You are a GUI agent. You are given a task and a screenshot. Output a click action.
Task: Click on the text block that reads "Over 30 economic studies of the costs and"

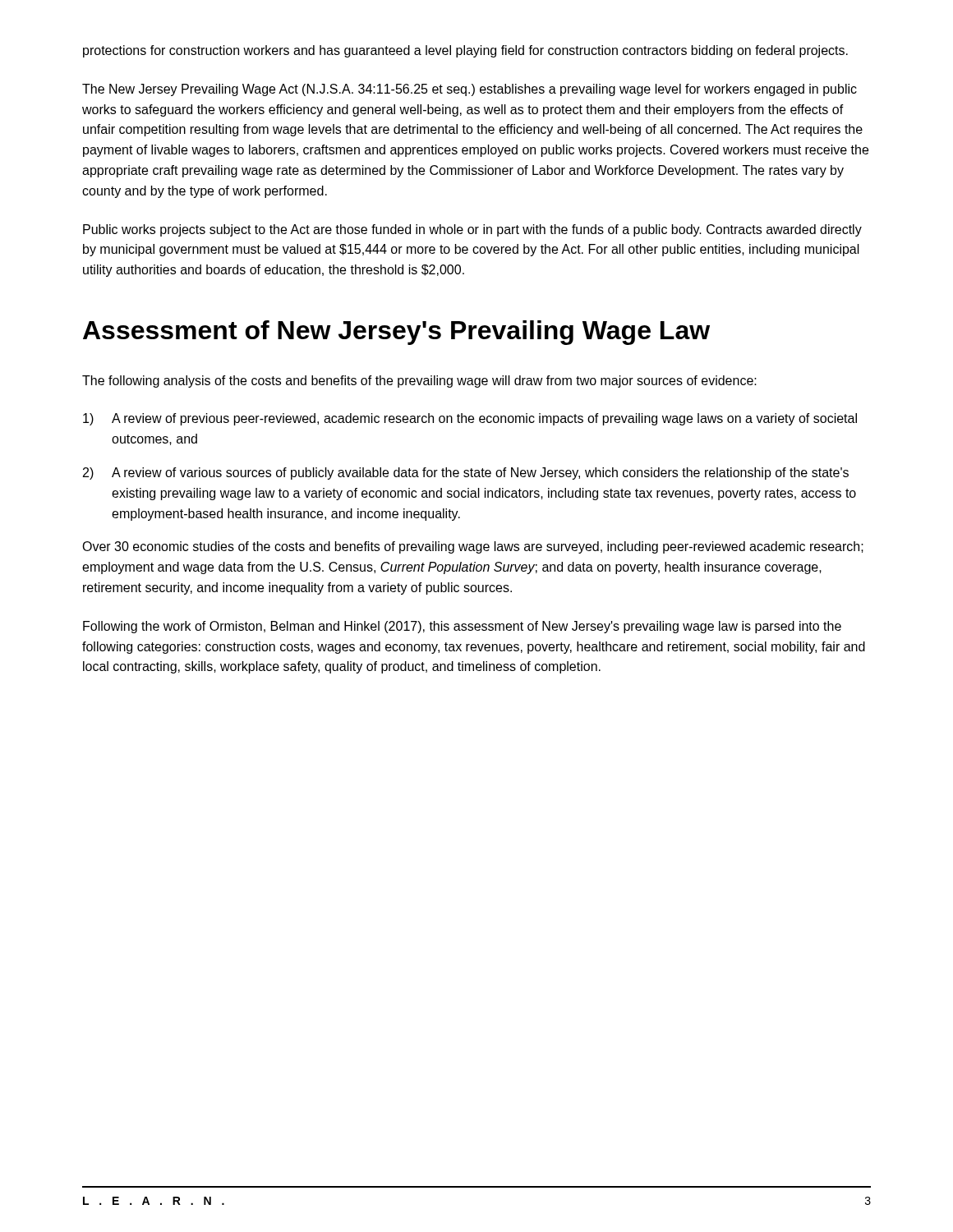click(473, 567)
